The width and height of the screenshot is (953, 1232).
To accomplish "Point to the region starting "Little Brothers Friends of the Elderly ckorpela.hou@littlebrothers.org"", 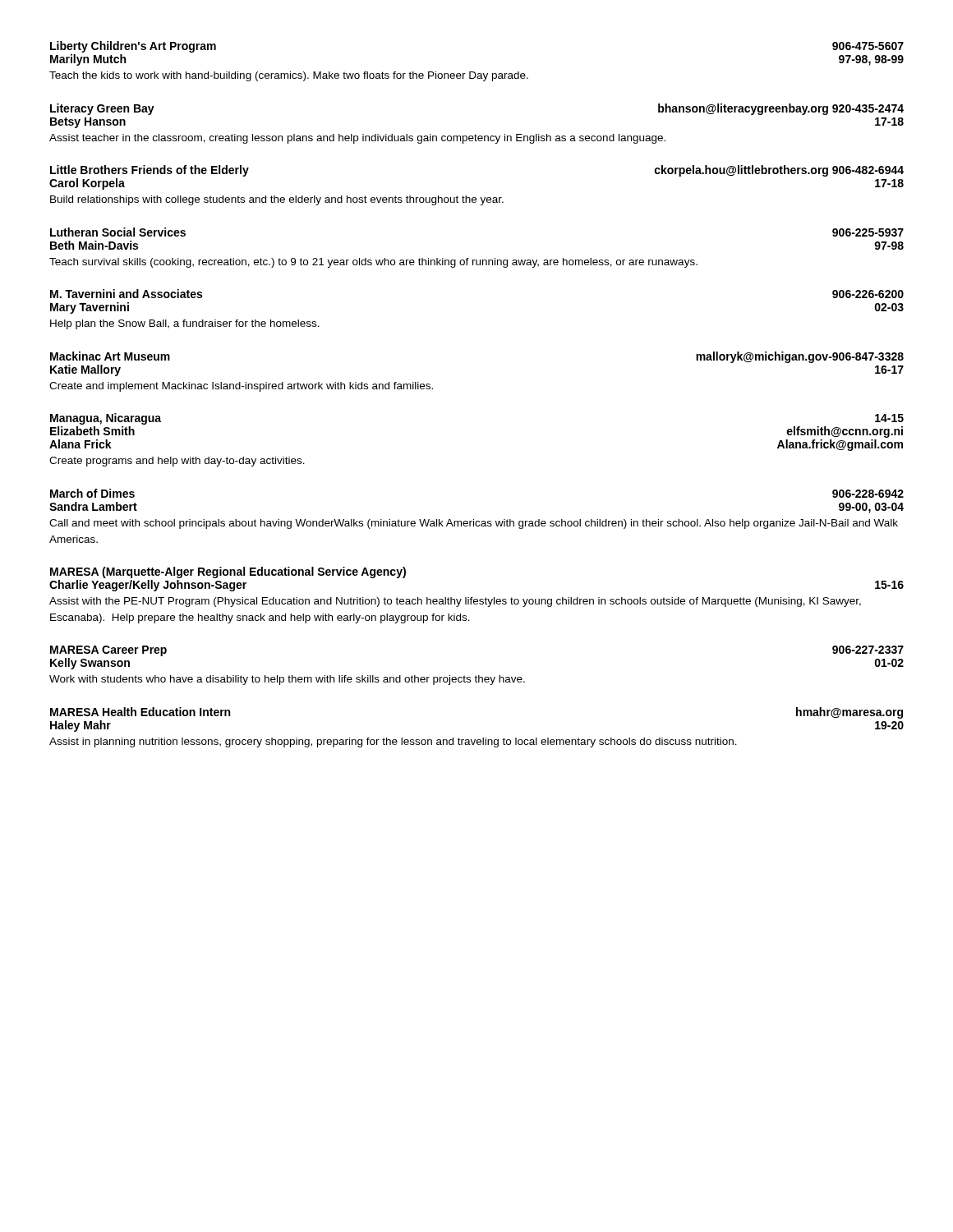I will pyautogui.click(x=476, y=186).
